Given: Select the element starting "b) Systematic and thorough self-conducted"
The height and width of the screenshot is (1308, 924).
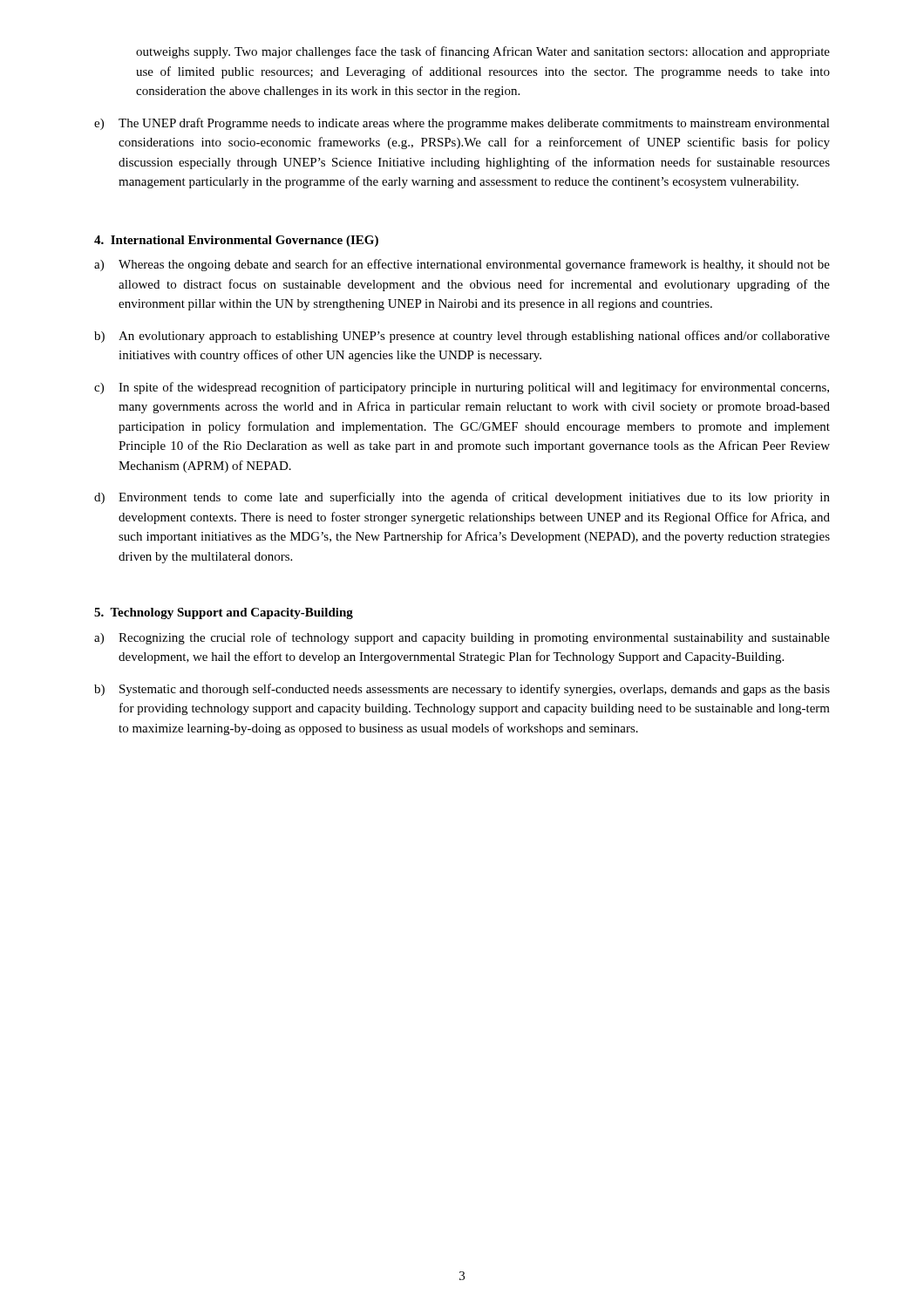Looking at the screenshot, I should click(462, 708).
